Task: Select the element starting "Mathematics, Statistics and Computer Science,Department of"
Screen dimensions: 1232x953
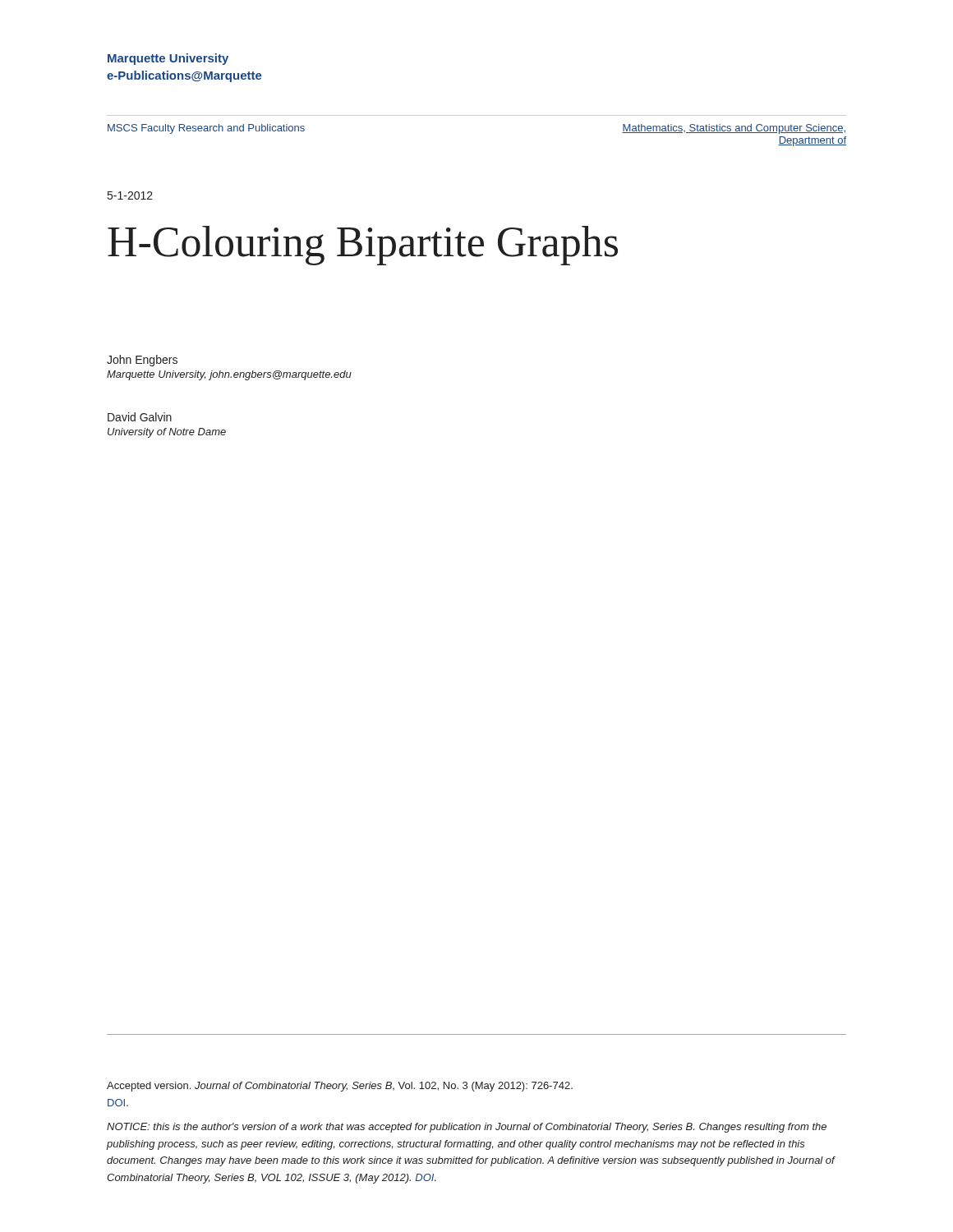Action: [734, 134]
